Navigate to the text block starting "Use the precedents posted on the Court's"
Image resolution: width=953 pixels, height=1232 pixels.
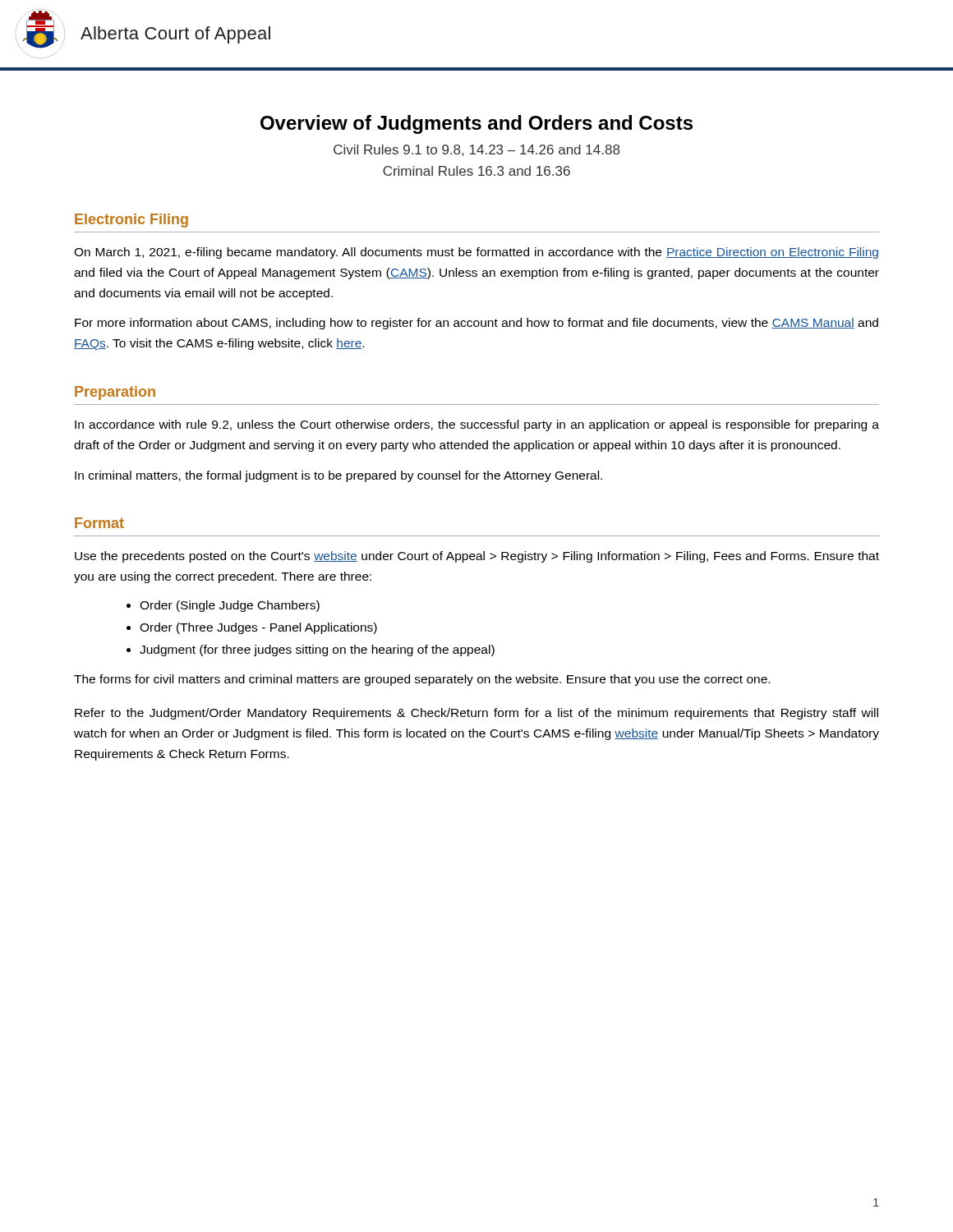pos(476,566)
